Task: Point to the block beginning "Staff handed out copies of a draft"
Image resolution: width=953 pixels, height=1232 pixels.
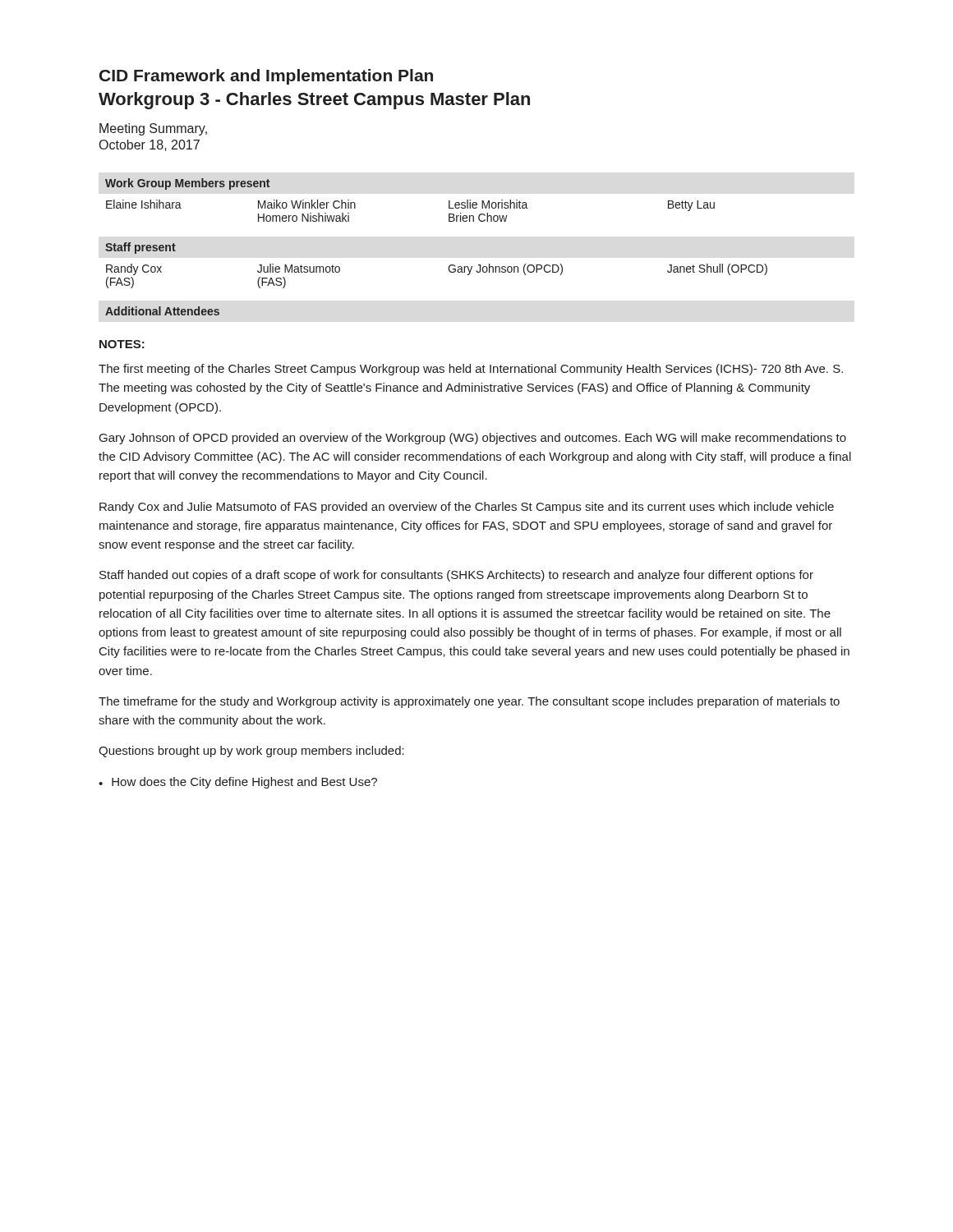Action: pyautogui.click(x=474, y=622)
